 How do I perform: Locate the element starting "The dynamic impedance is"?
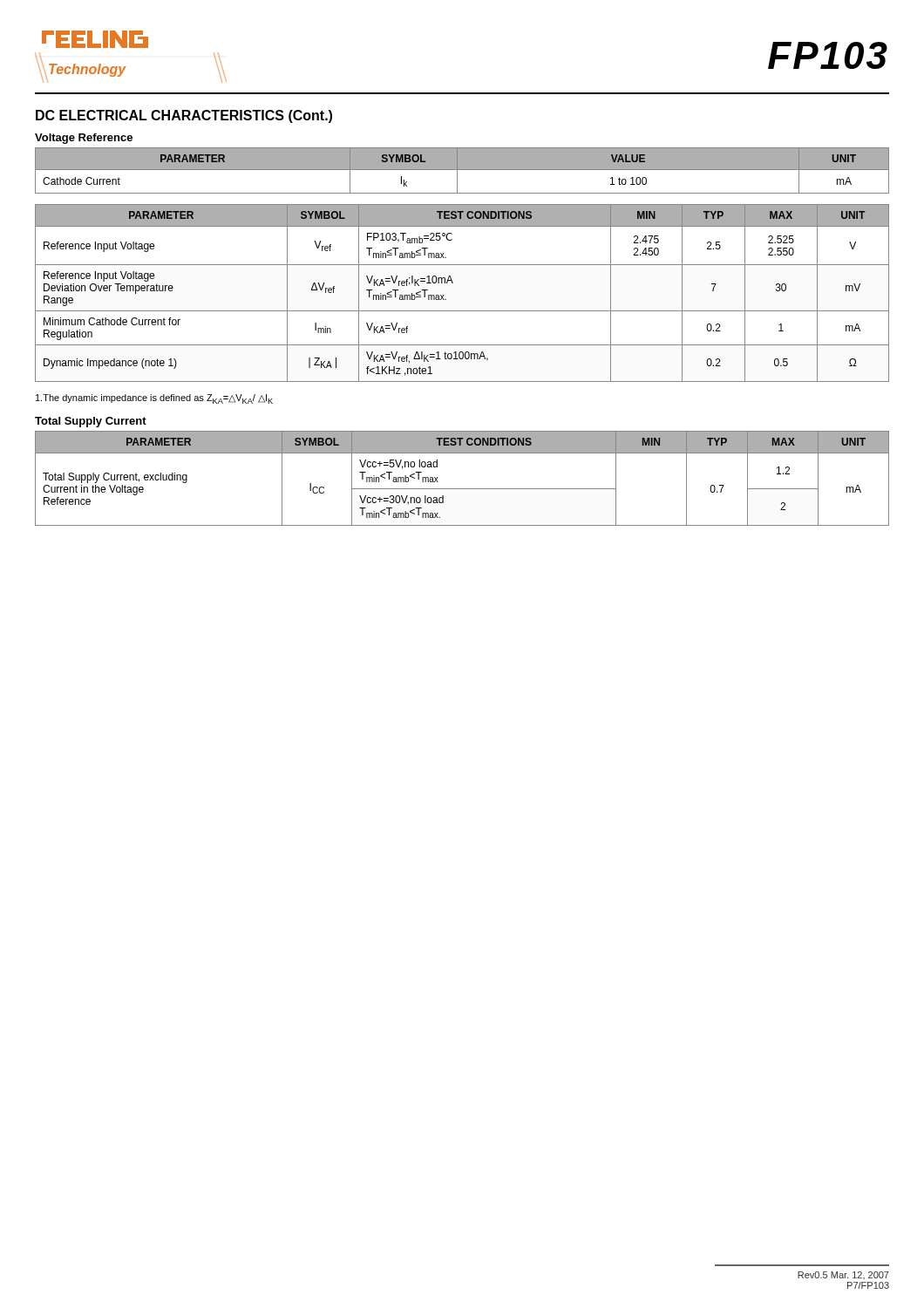click(154, 399)
